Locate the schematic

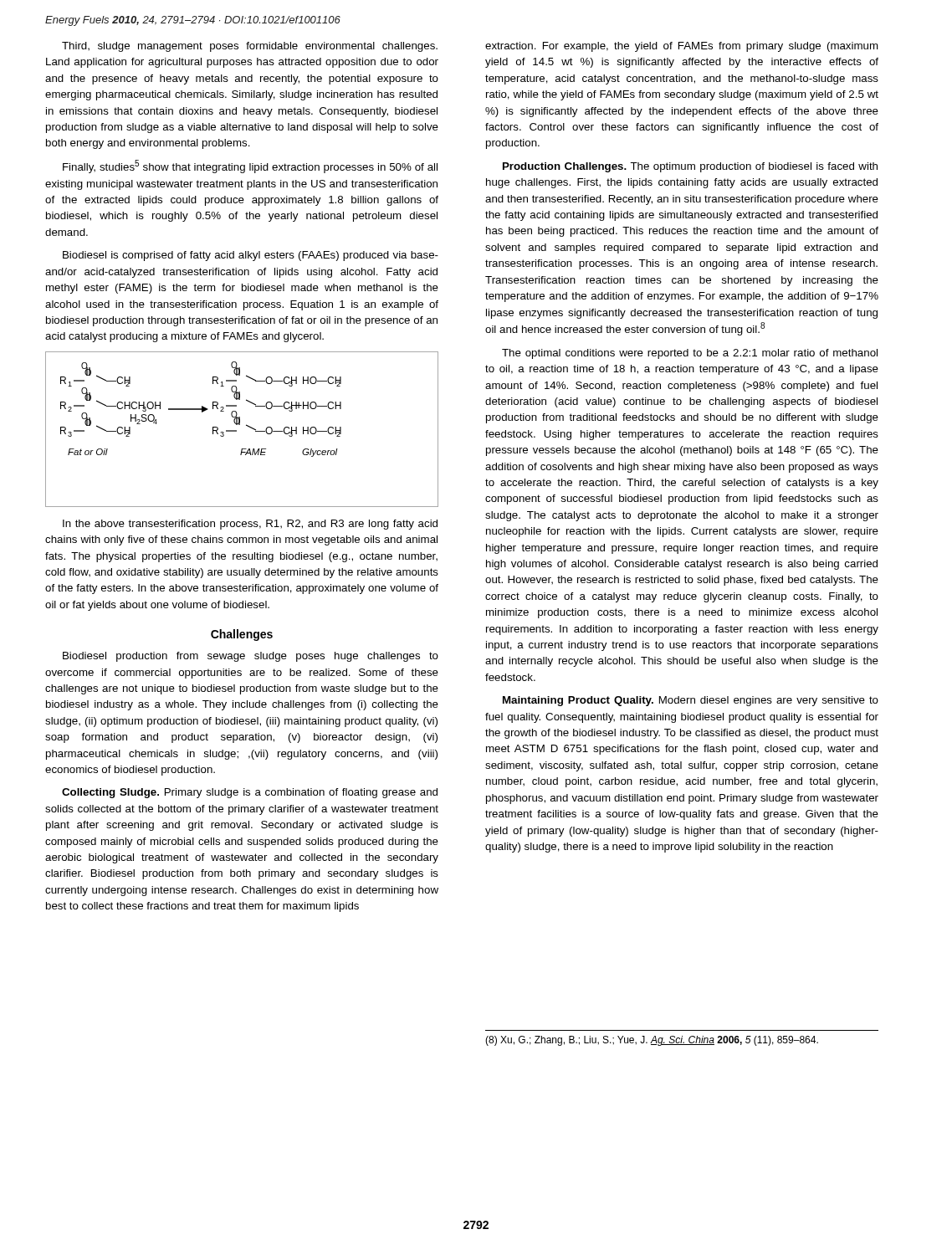click(242, 429)
